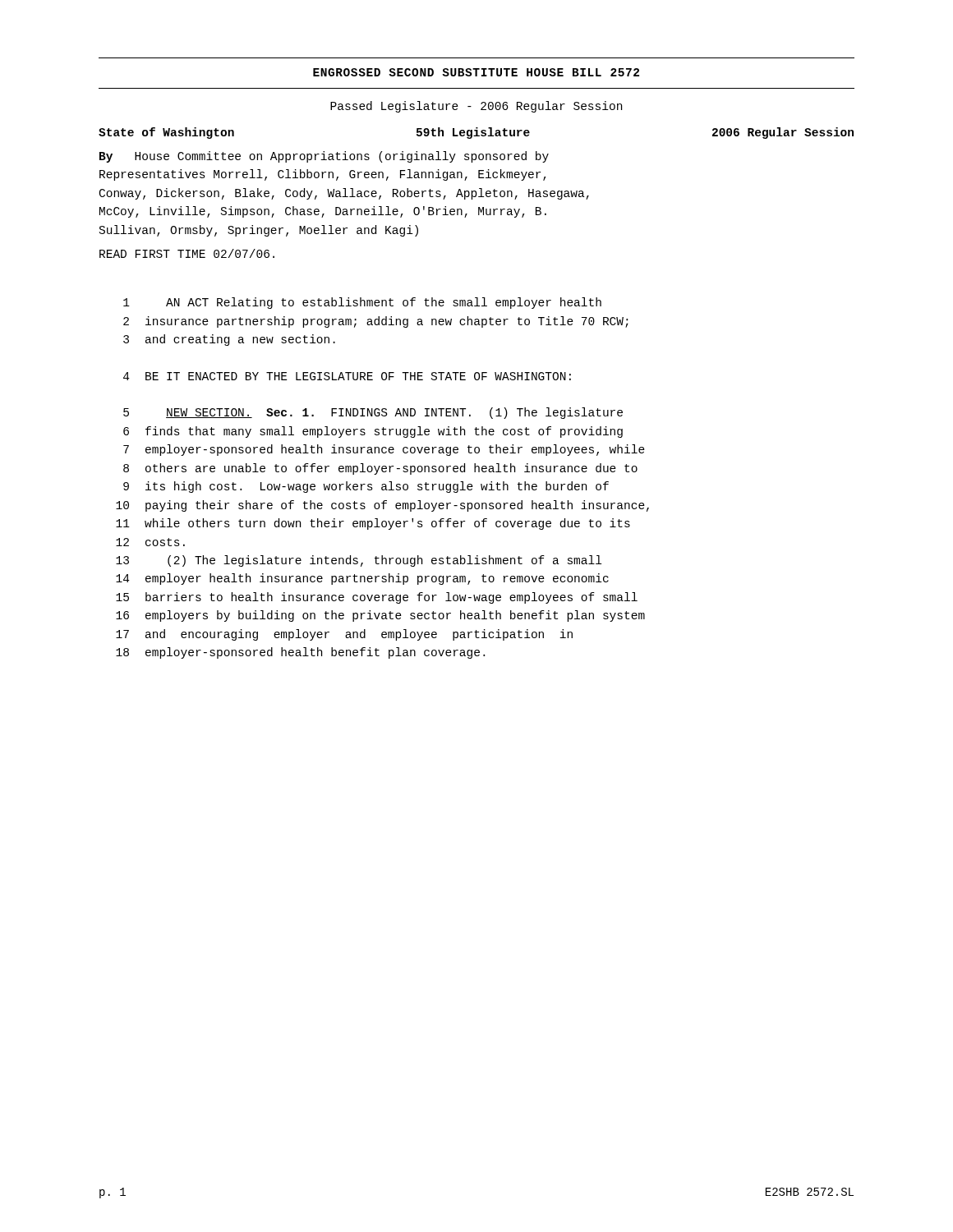Screen dimensions: 1232x953
Task: Click on the text block that says "By House Committee on Appropriations"
Action: tap(345, 194)
